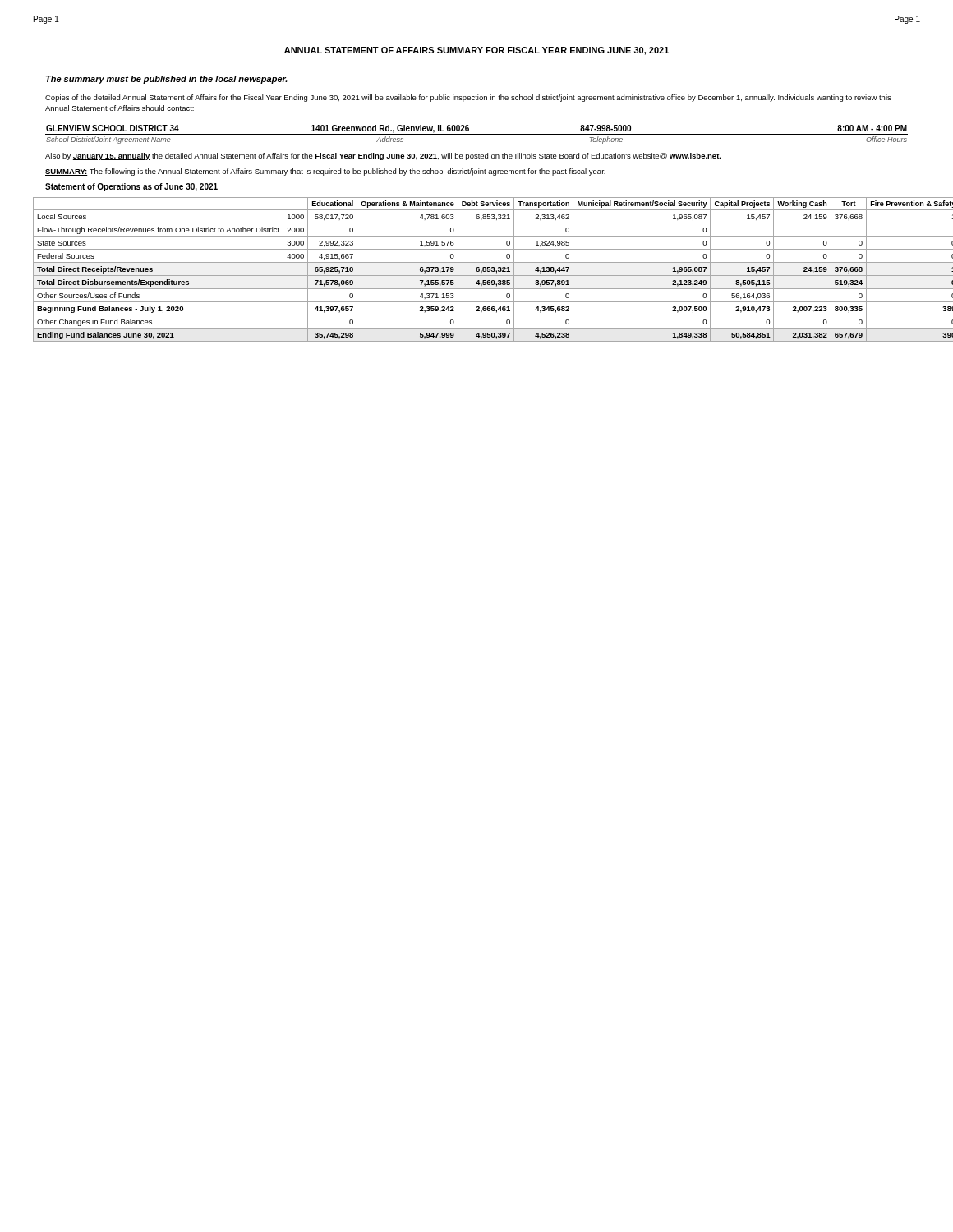Locate the passage starting "ANNUAL STATEMENT OF"
The width and height of the screenshot is (953, 1232).
tap(476, 50)
